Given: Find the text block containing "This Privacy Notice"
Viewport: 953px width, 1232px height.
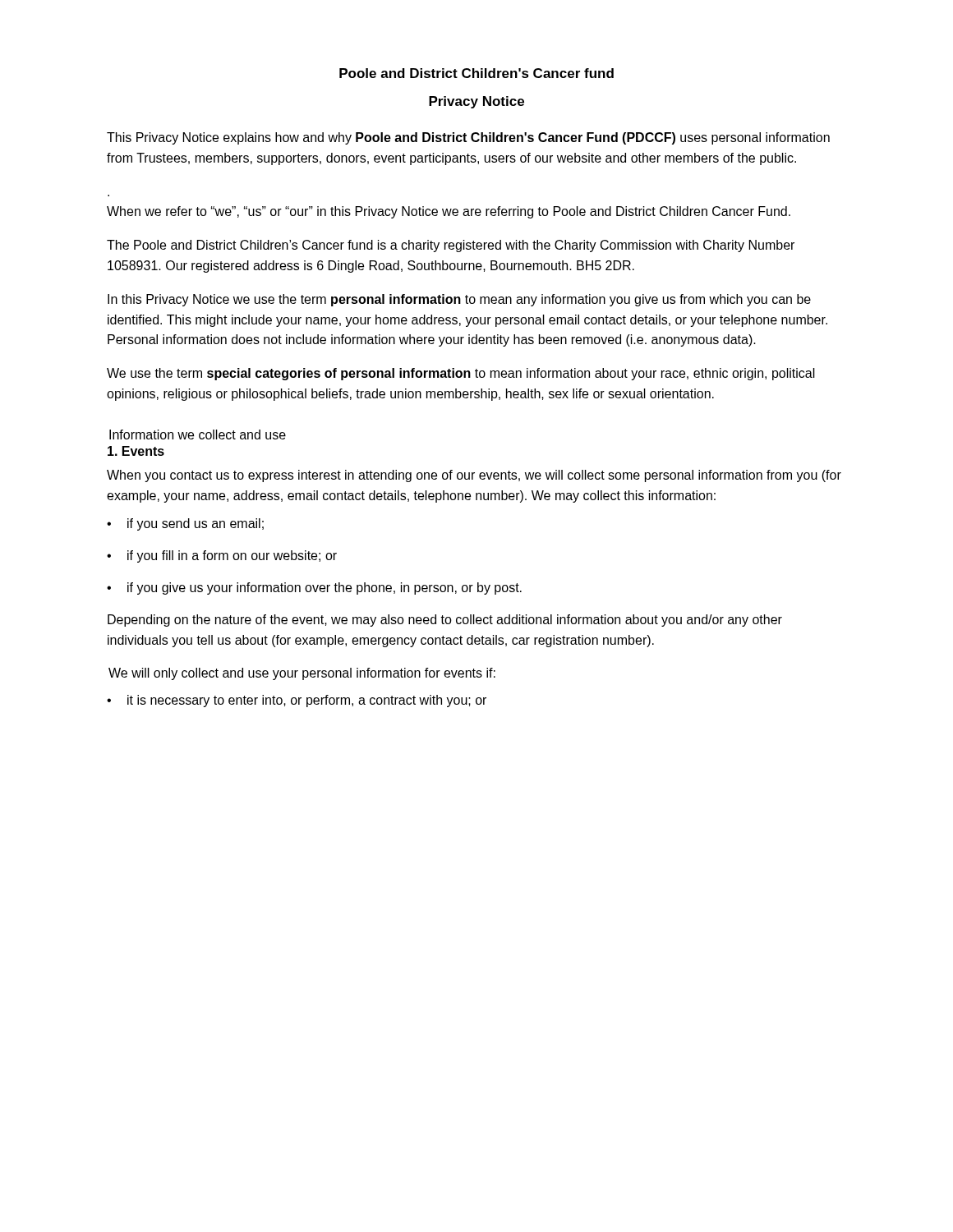Looking at the screenshot, I should pyautogui.click(x=468, y=148).
